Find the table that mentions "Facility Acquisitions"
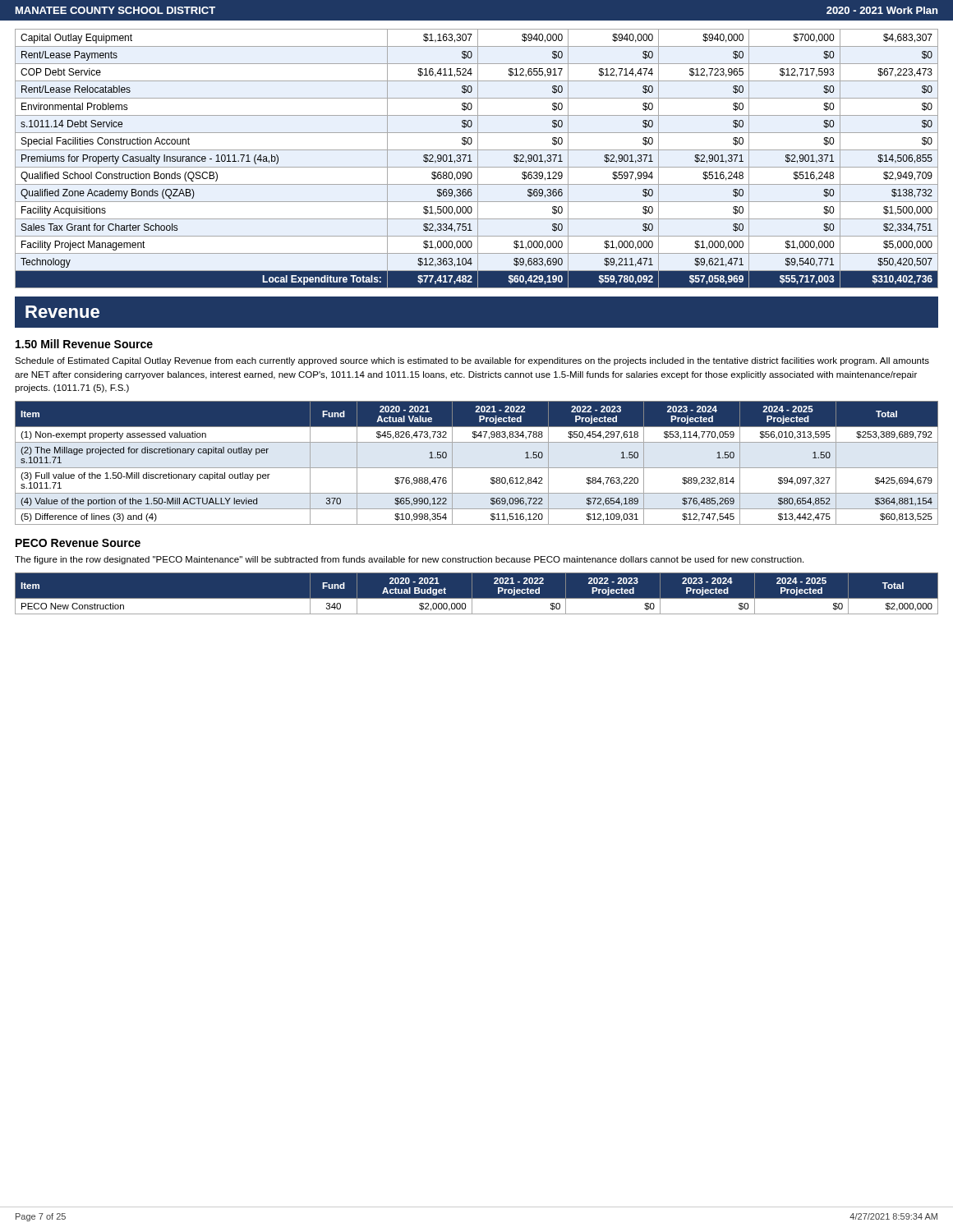The height and width of the screenshot is (1232, 953). coord(476,158)
